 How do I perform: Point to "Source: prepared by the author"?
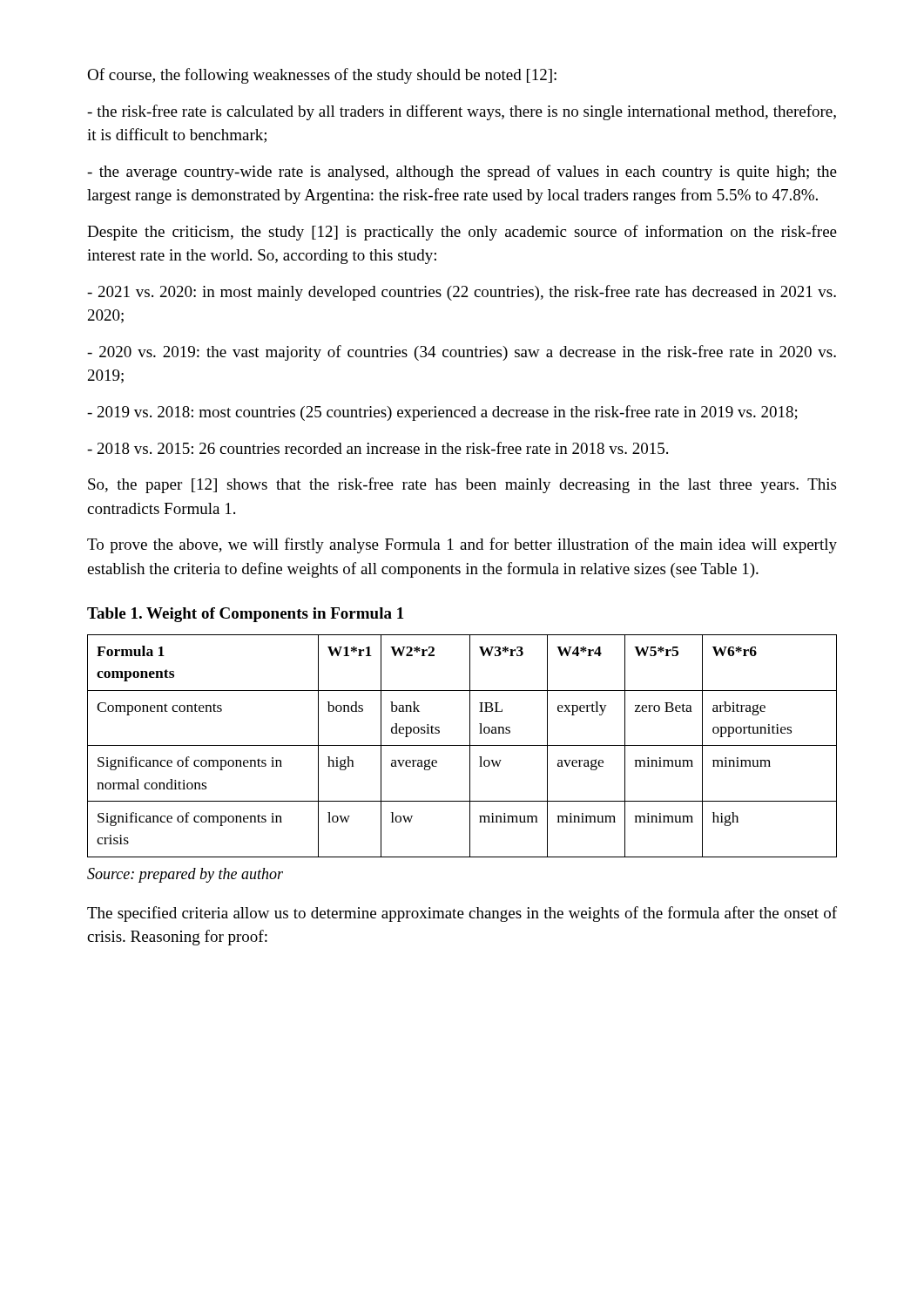coord(185,874)
